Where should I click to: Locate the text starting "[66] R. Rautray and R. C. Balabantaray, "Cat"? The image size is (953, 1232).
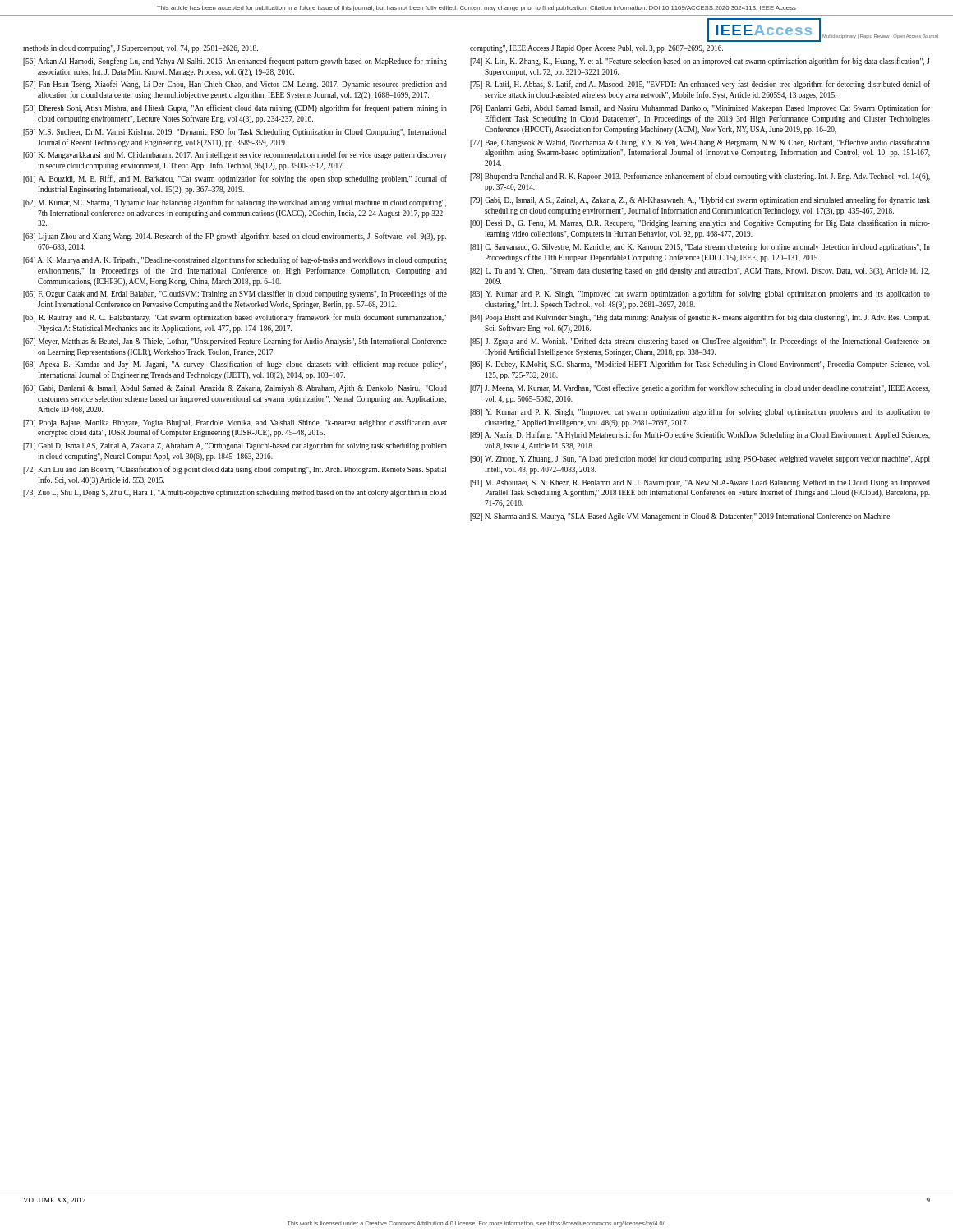(x=235, y=323)
